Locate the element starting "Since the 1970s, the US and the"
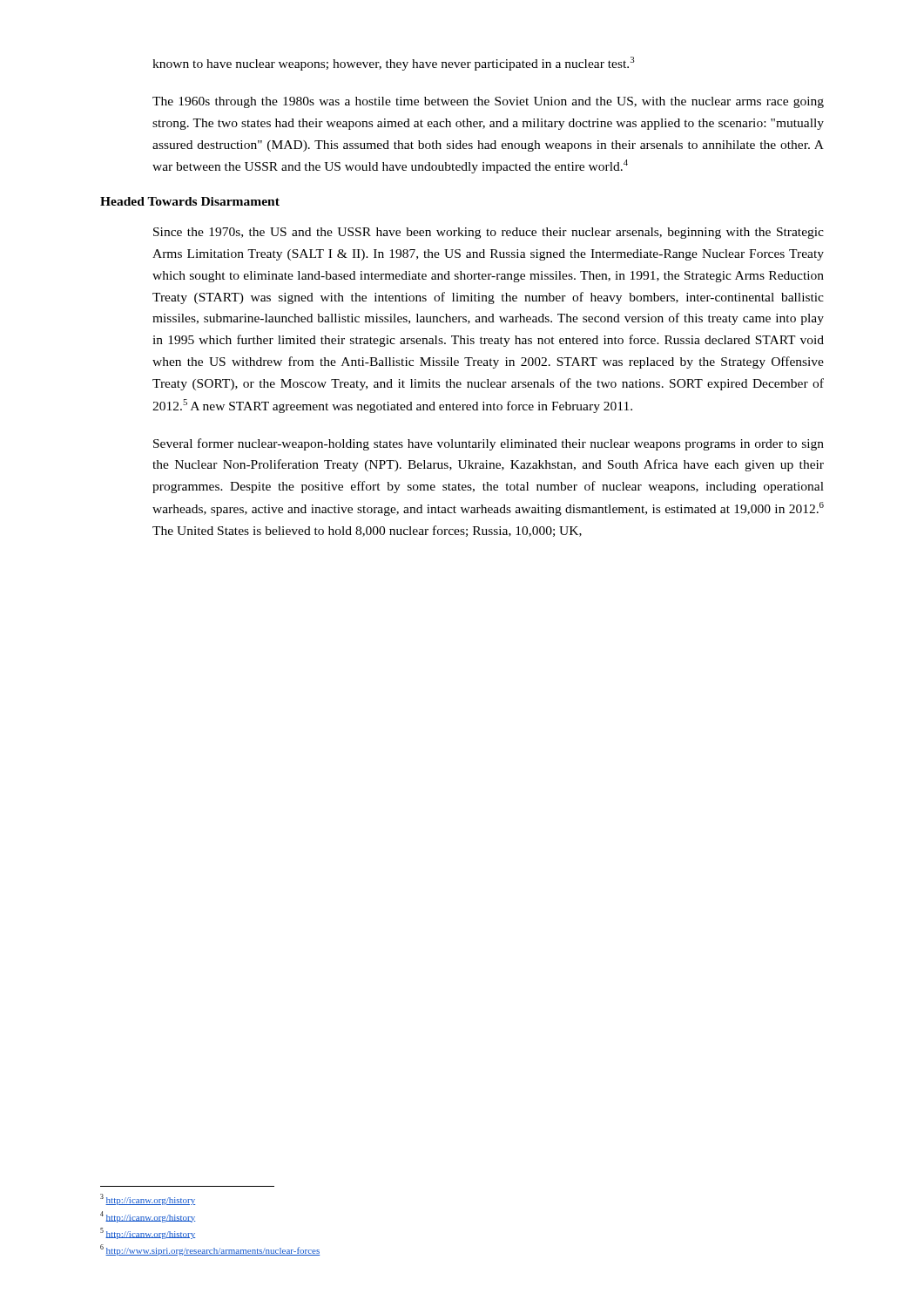This screenshot has width=924, height=1307. [488, 319]
